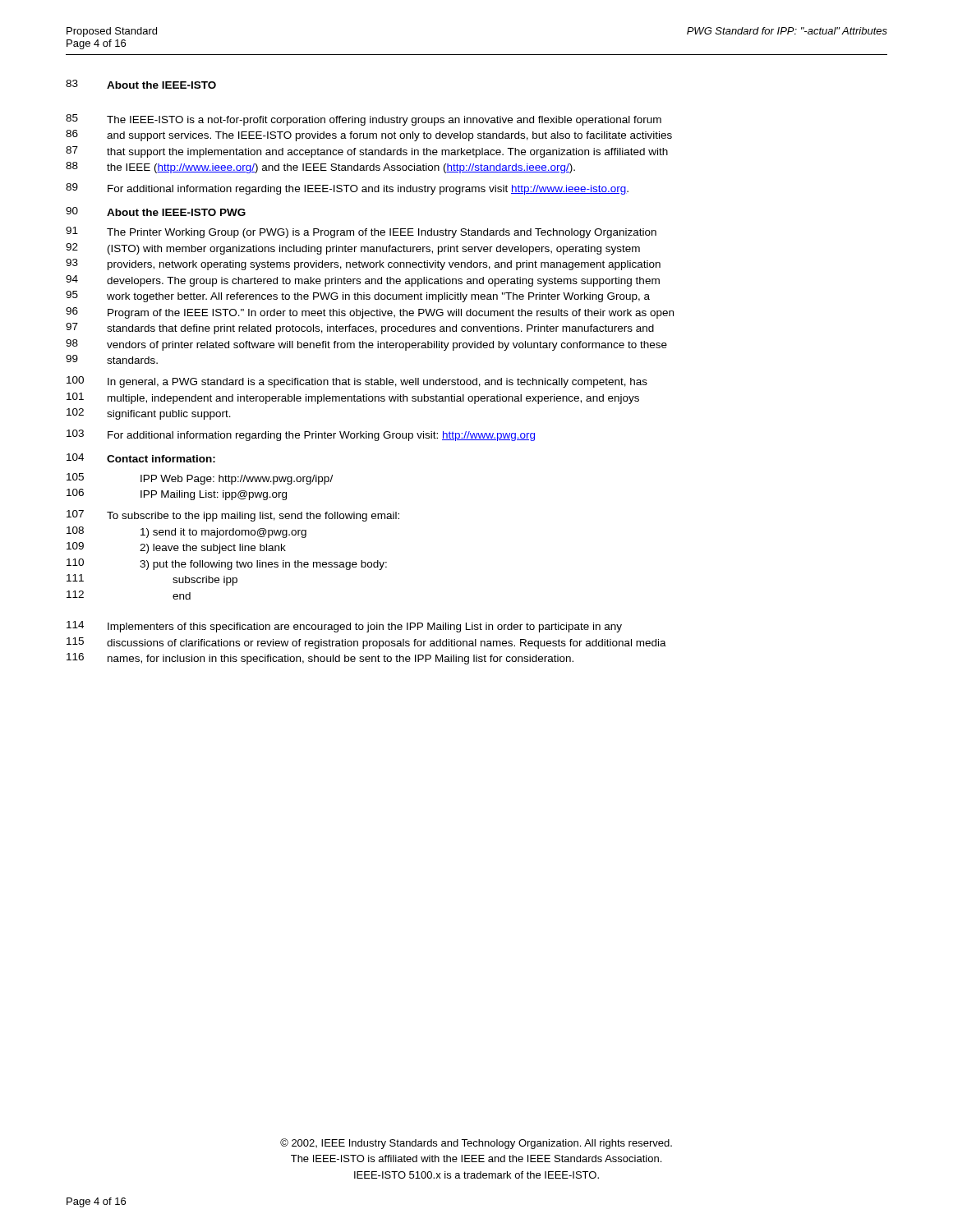
Task: Point to the text starting "104 Contact information:"
Action: pos(141,458)
